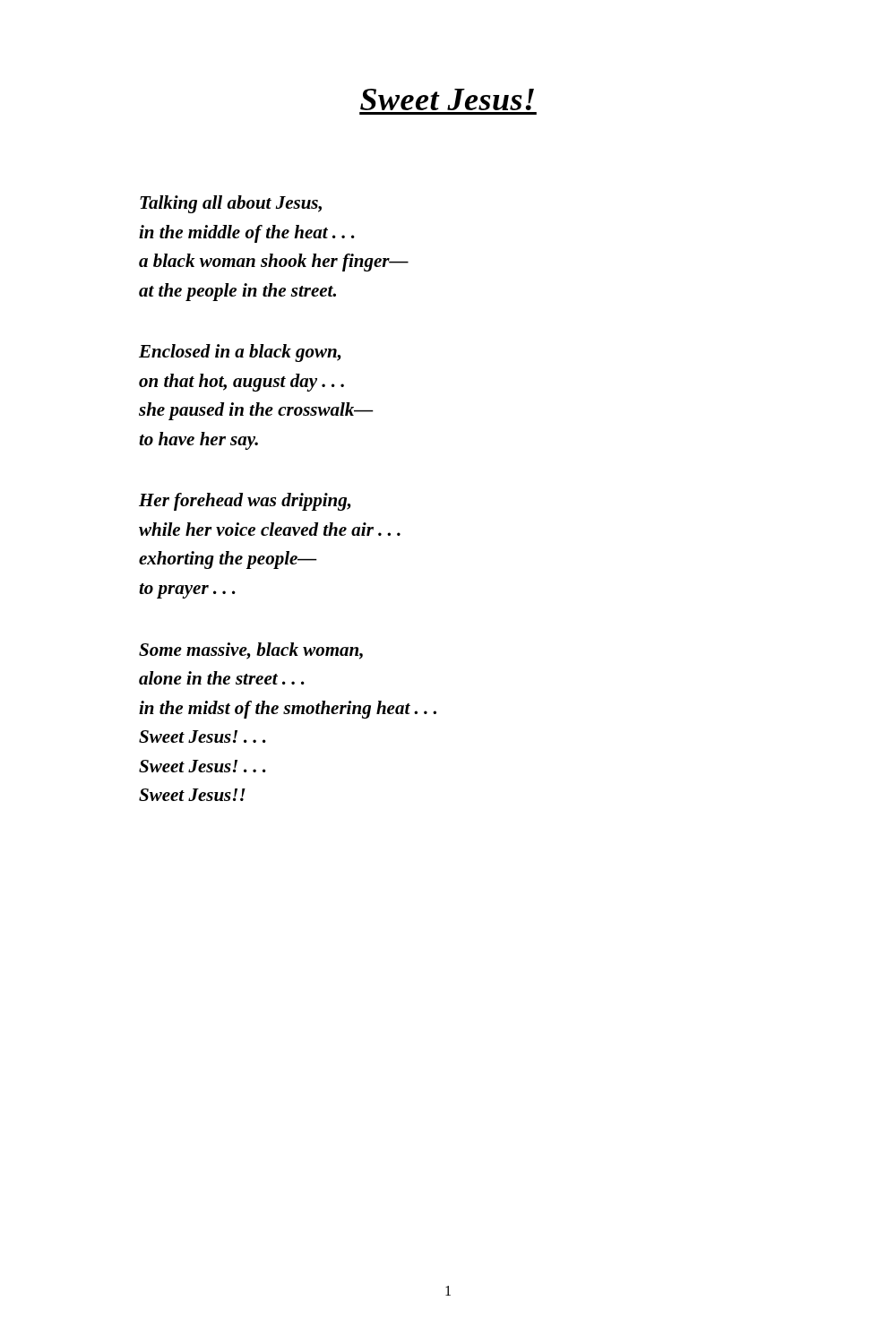Find the text block that says "Enclosed in a black"

tap(240, 353)
